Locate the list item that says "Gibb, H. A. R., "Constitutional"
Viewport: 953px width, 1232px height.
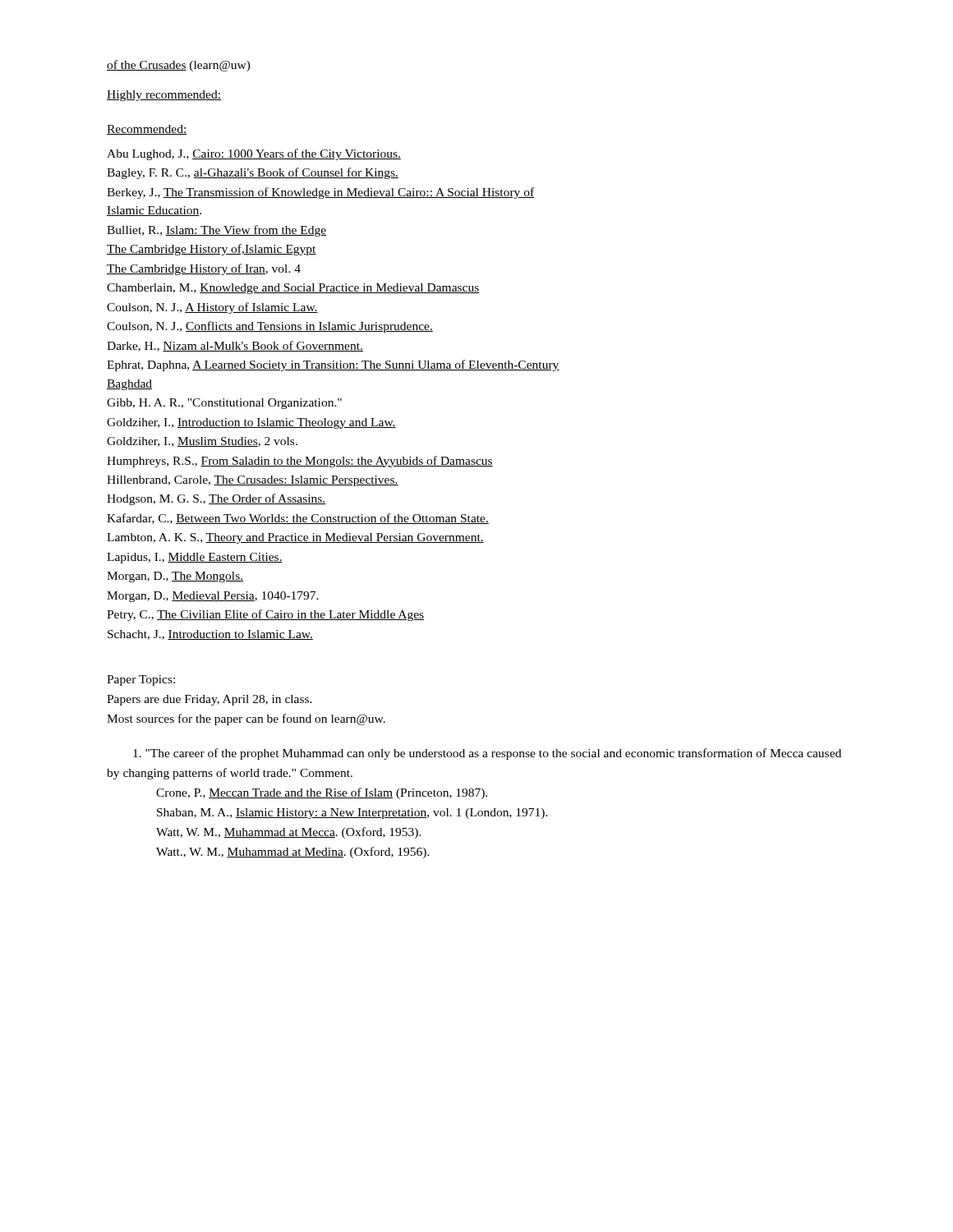(225, 402)
